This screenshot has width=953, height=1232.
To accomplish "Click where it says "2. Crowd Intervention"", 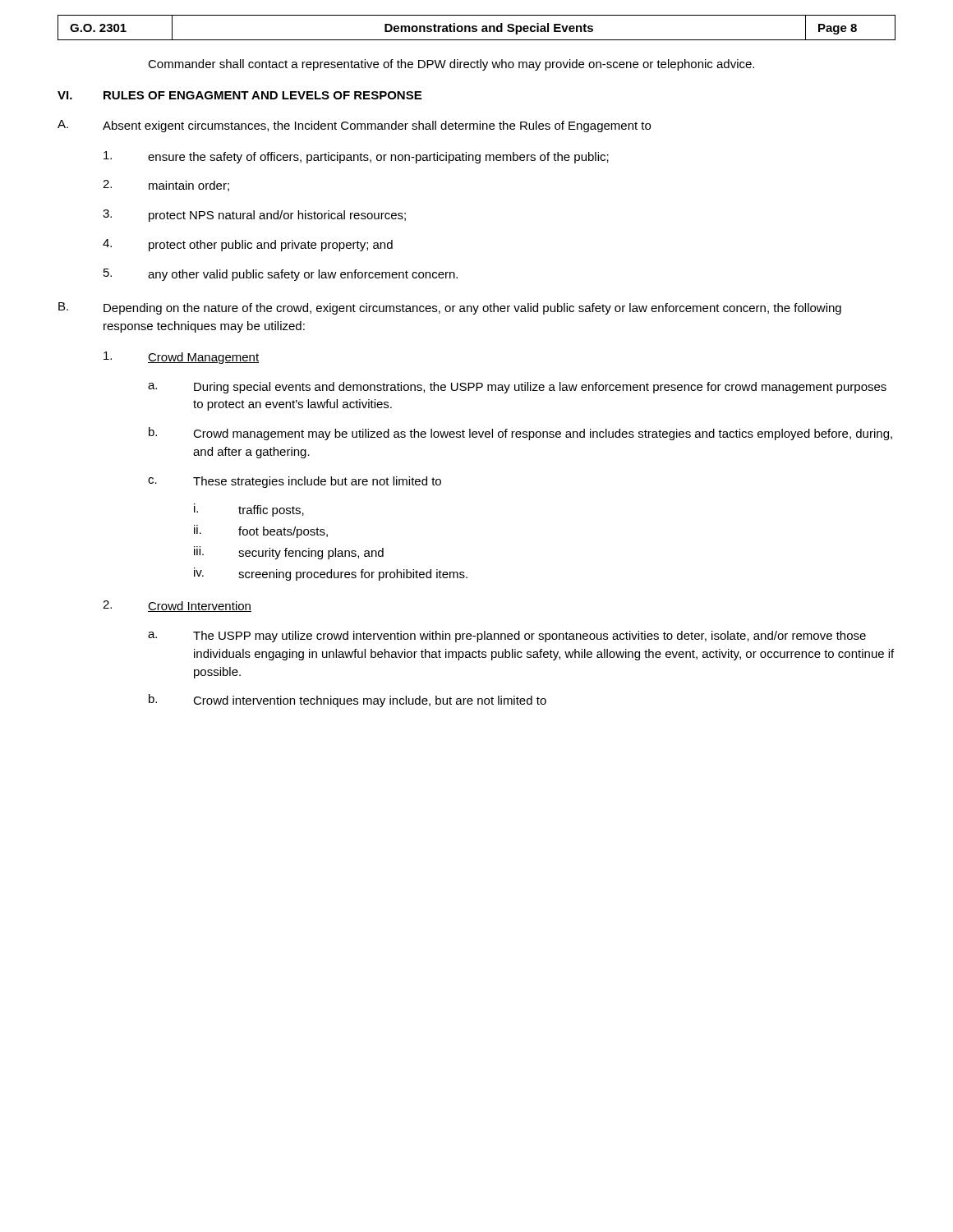I will (x=177, y=606).
